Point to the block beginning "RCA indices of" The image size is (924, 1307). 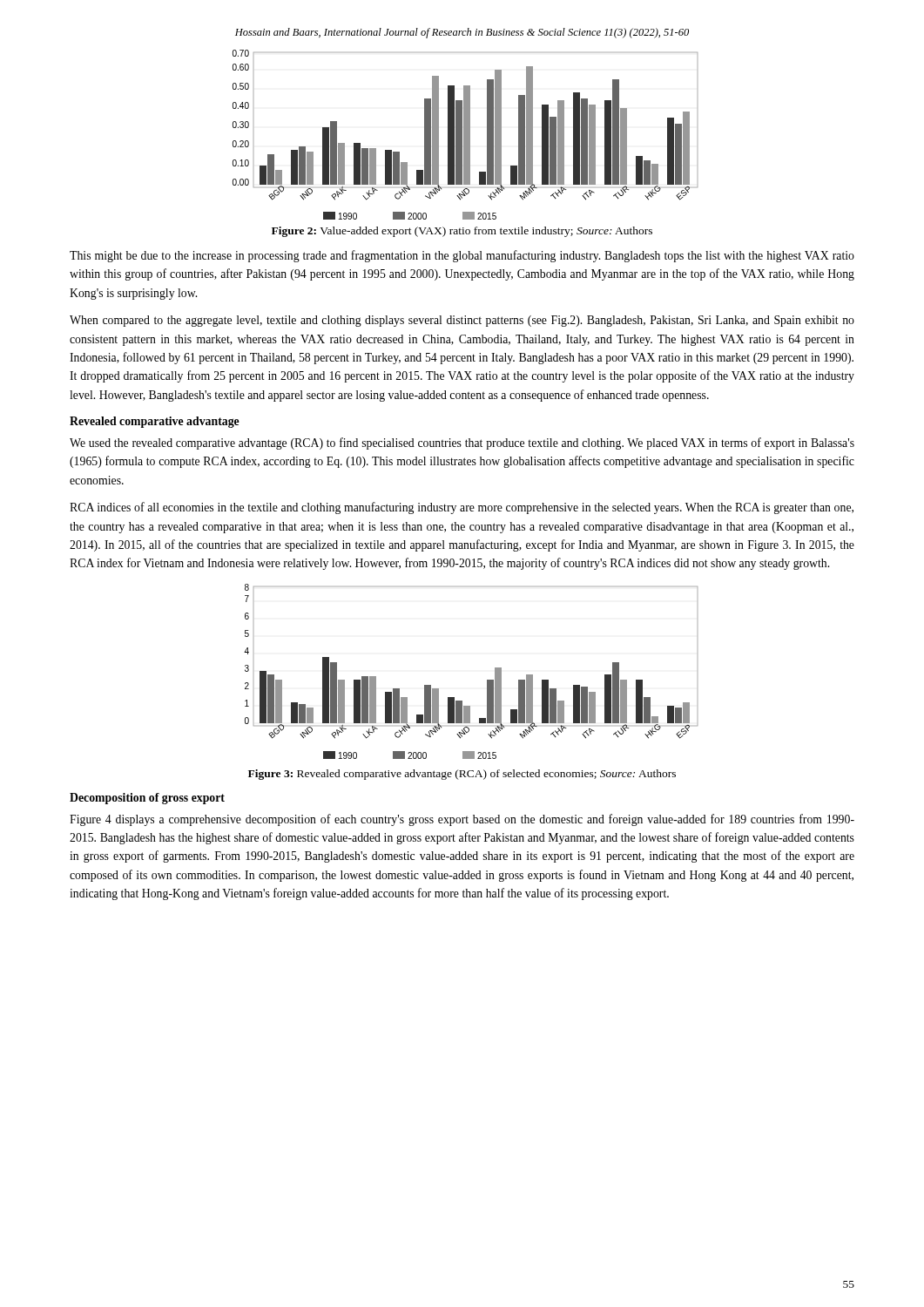462,536
